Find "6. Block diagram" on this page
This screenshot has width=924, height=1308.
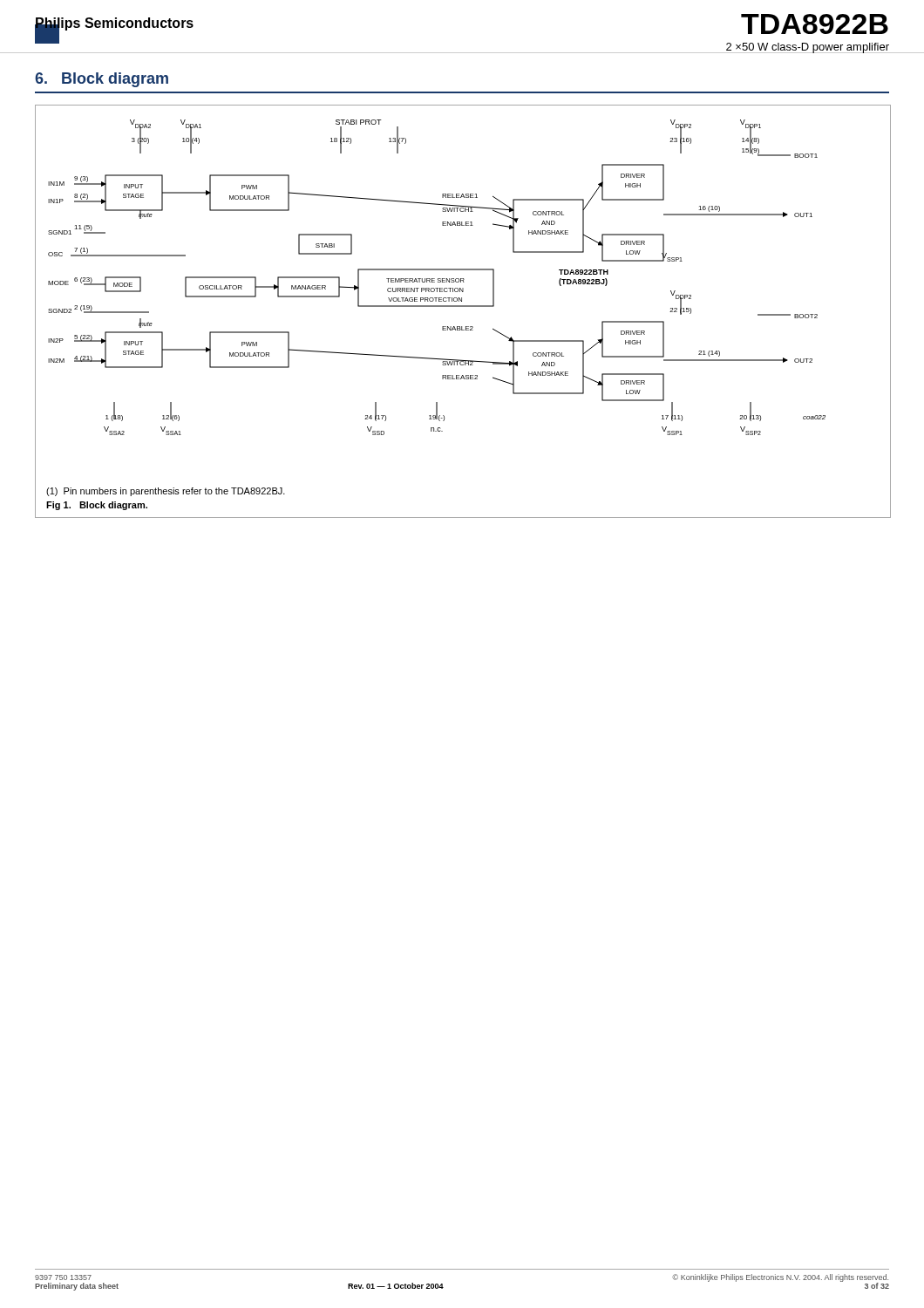(102, 78)
